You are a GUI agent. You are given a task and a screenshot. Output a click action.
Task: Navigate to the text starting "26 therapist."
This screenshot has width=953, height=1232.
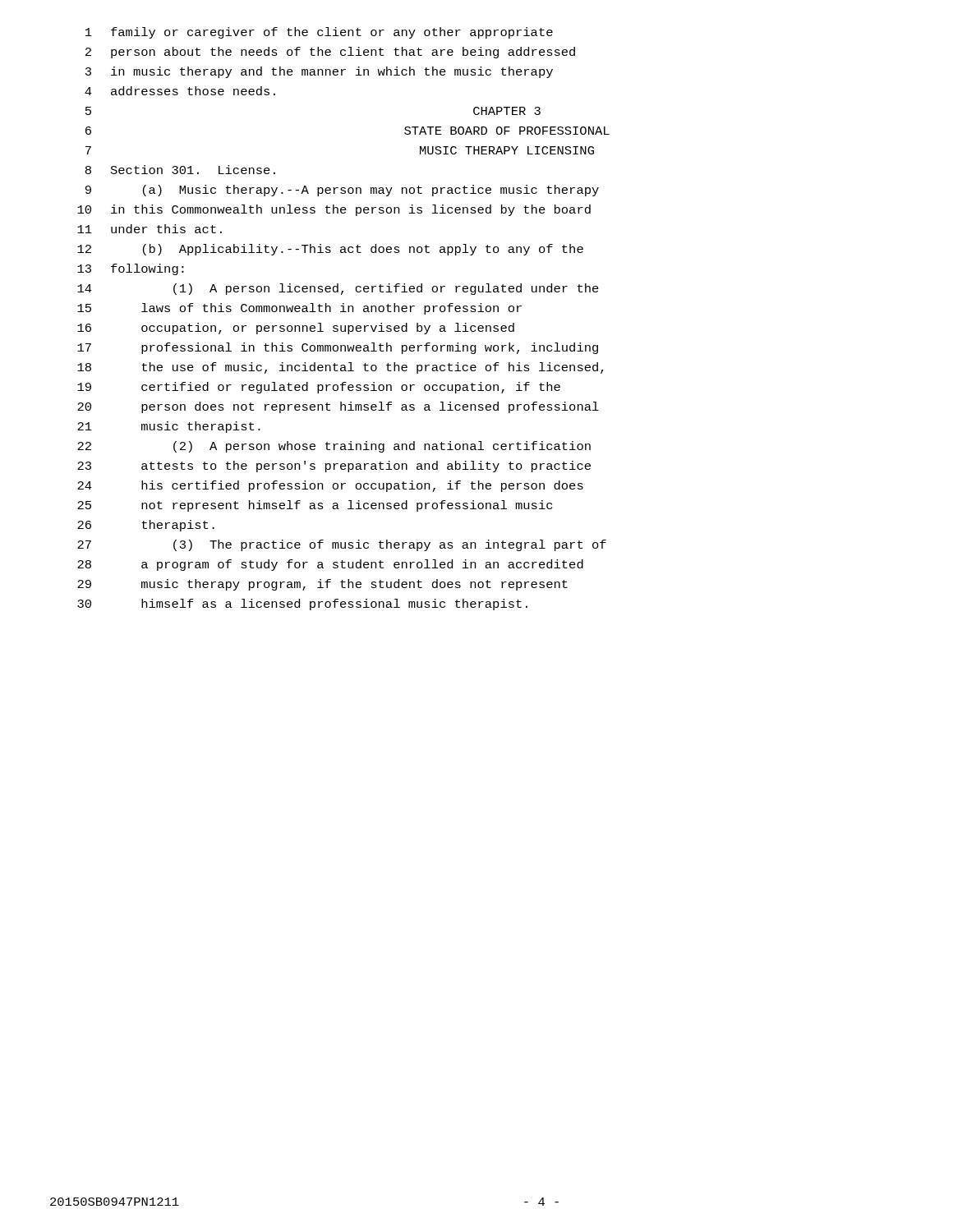tap(146, 526)
